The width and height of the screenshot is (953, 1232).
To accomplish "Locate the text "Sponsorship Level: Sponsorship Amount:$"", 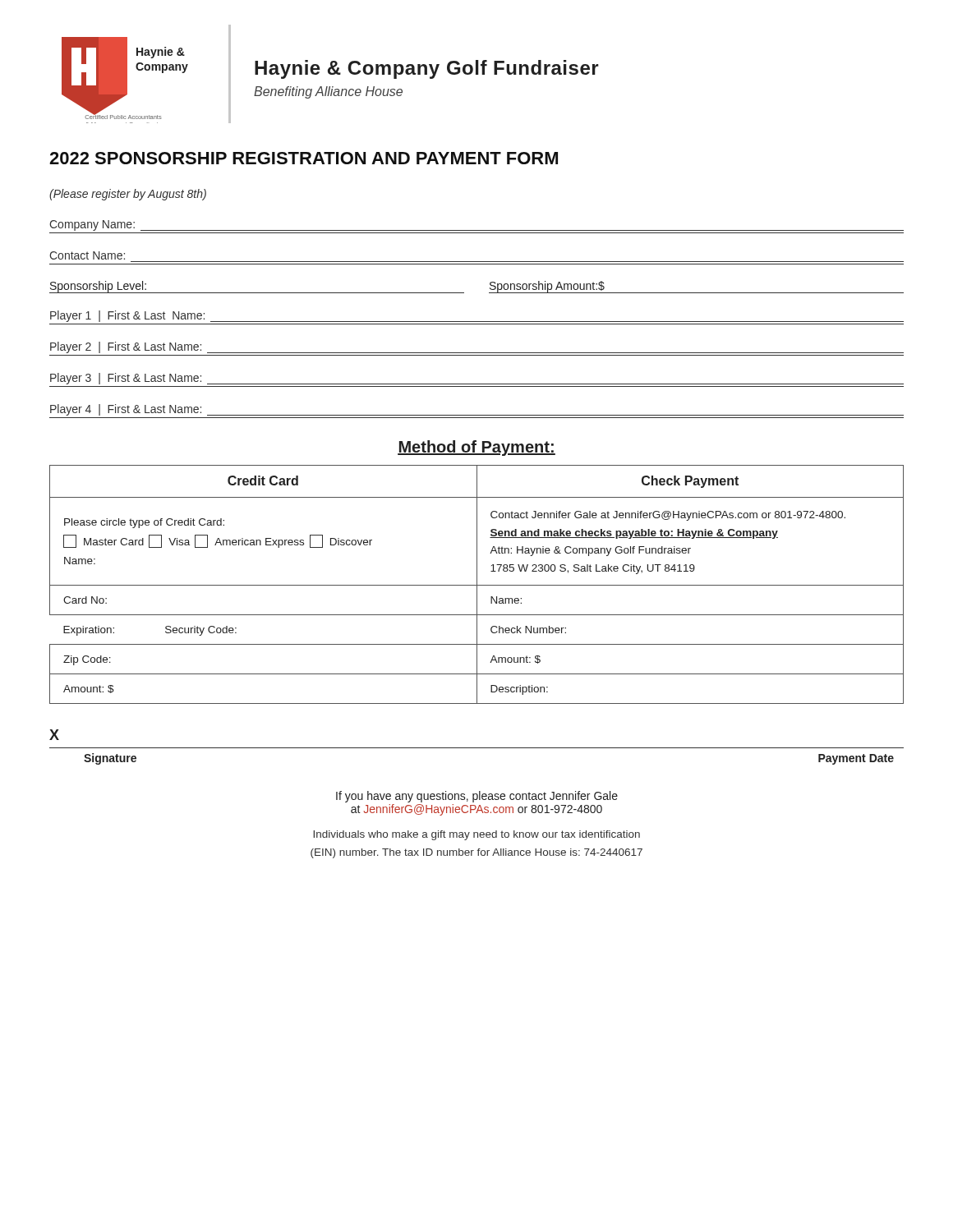I will click(257, 293).
